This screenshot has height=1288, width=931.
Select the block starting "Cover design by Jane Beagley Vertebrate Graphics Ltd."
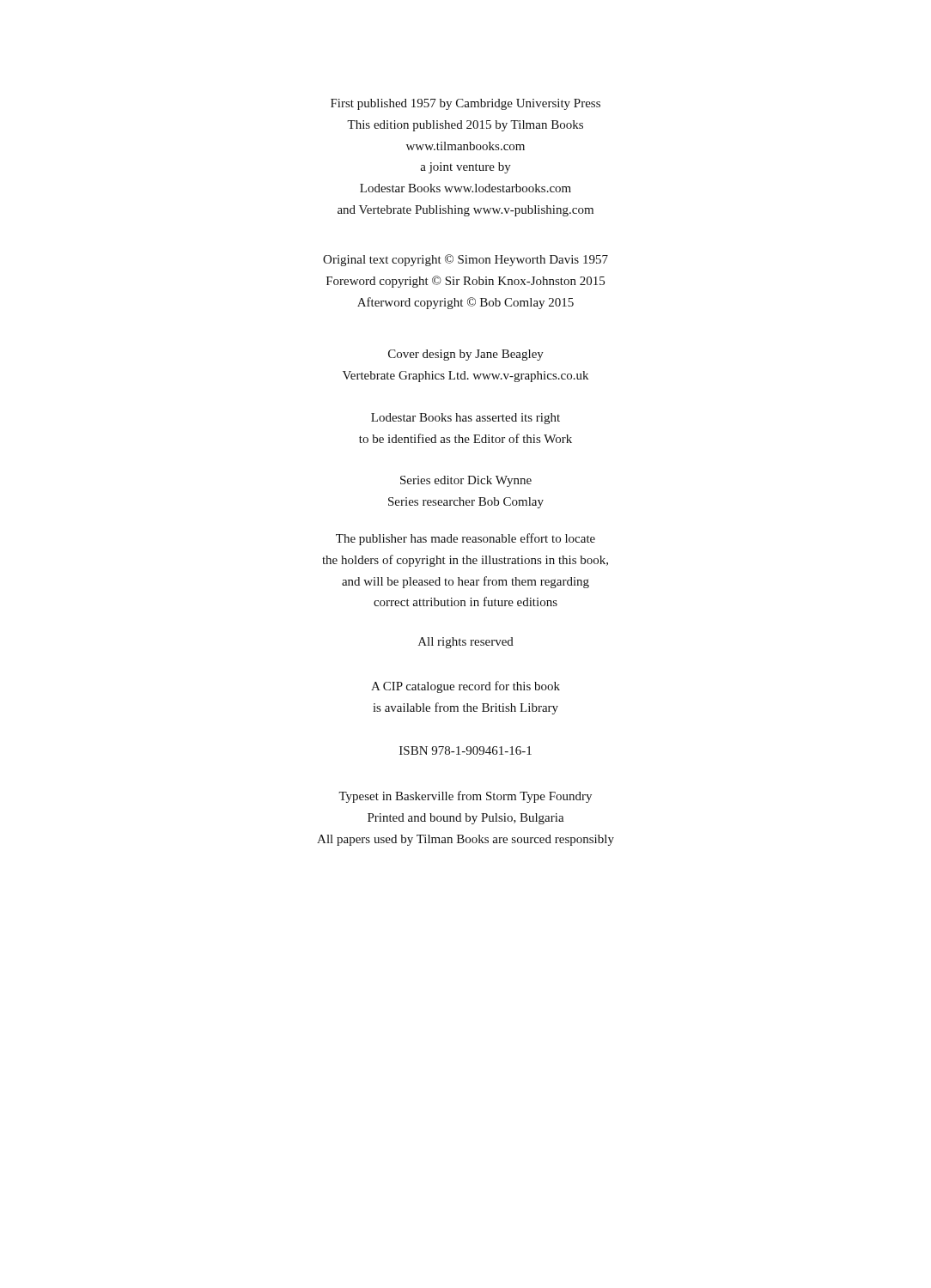click(466, 364)
